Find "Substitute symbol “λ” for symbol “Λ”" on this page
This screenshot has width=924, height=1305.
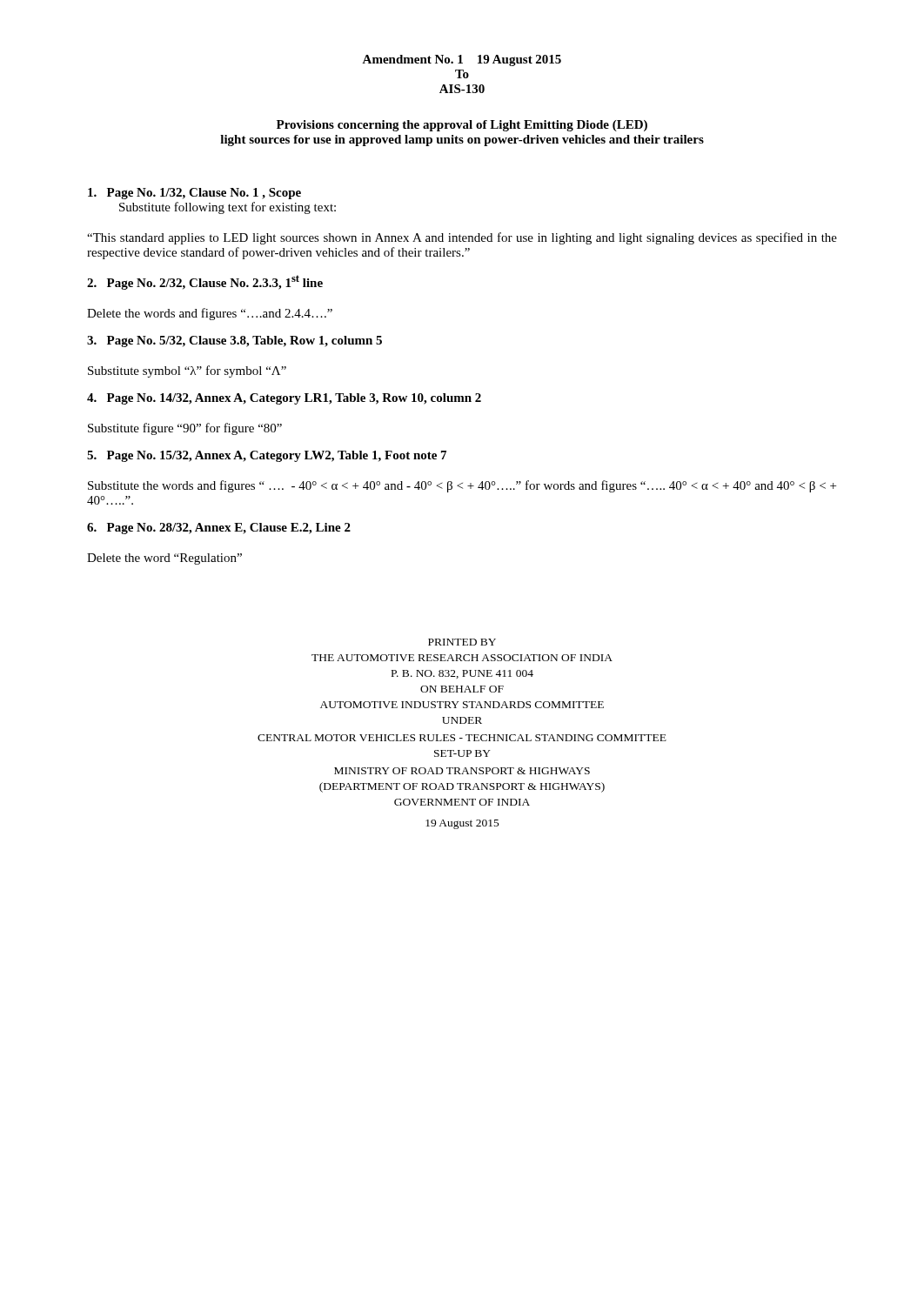point(187,371)
